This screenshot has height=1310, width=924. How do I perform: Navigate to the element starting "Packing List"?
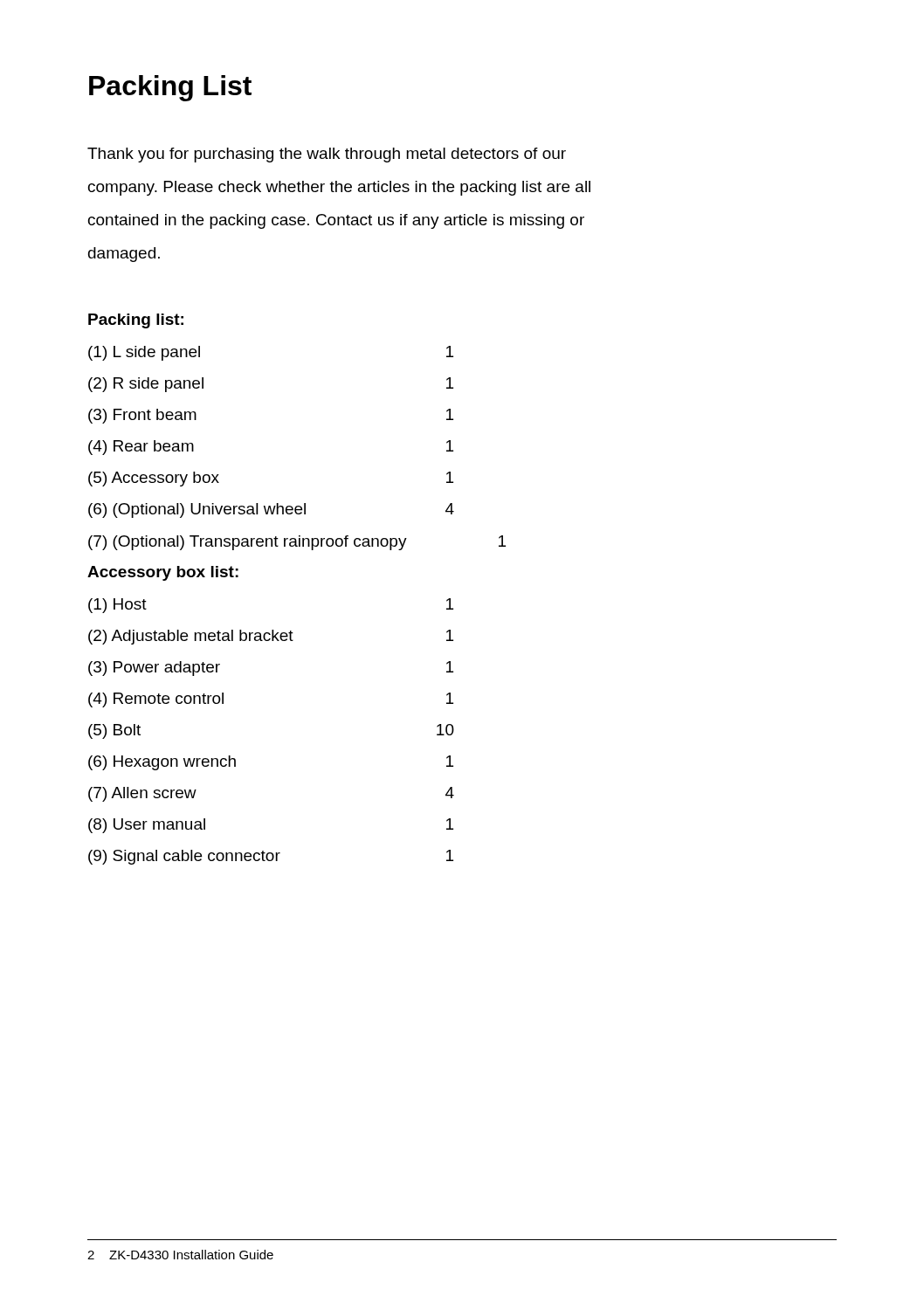(x=170, y=86)
